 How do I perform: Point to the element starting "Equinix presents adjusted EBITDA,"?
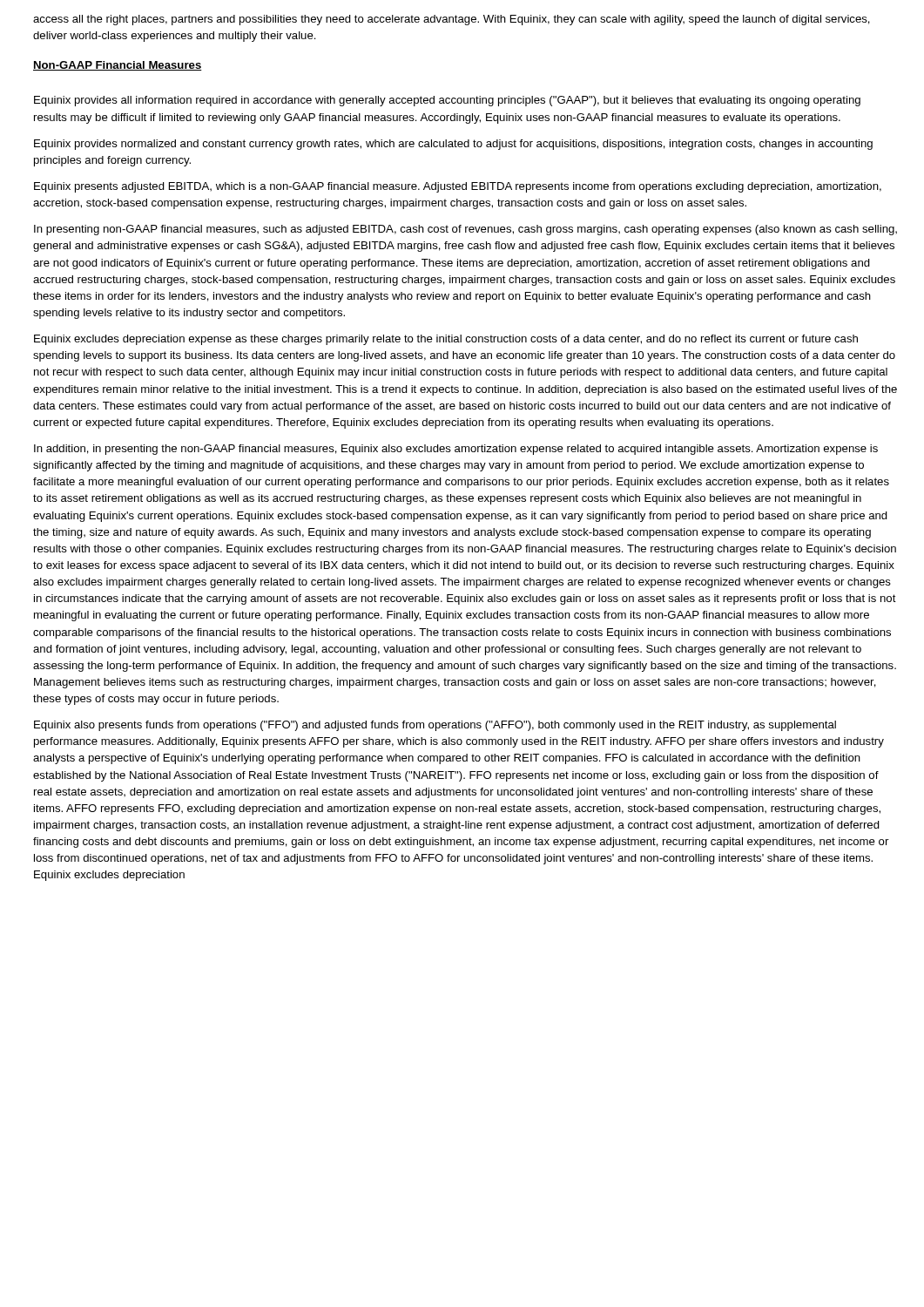[x=458, y=194]
